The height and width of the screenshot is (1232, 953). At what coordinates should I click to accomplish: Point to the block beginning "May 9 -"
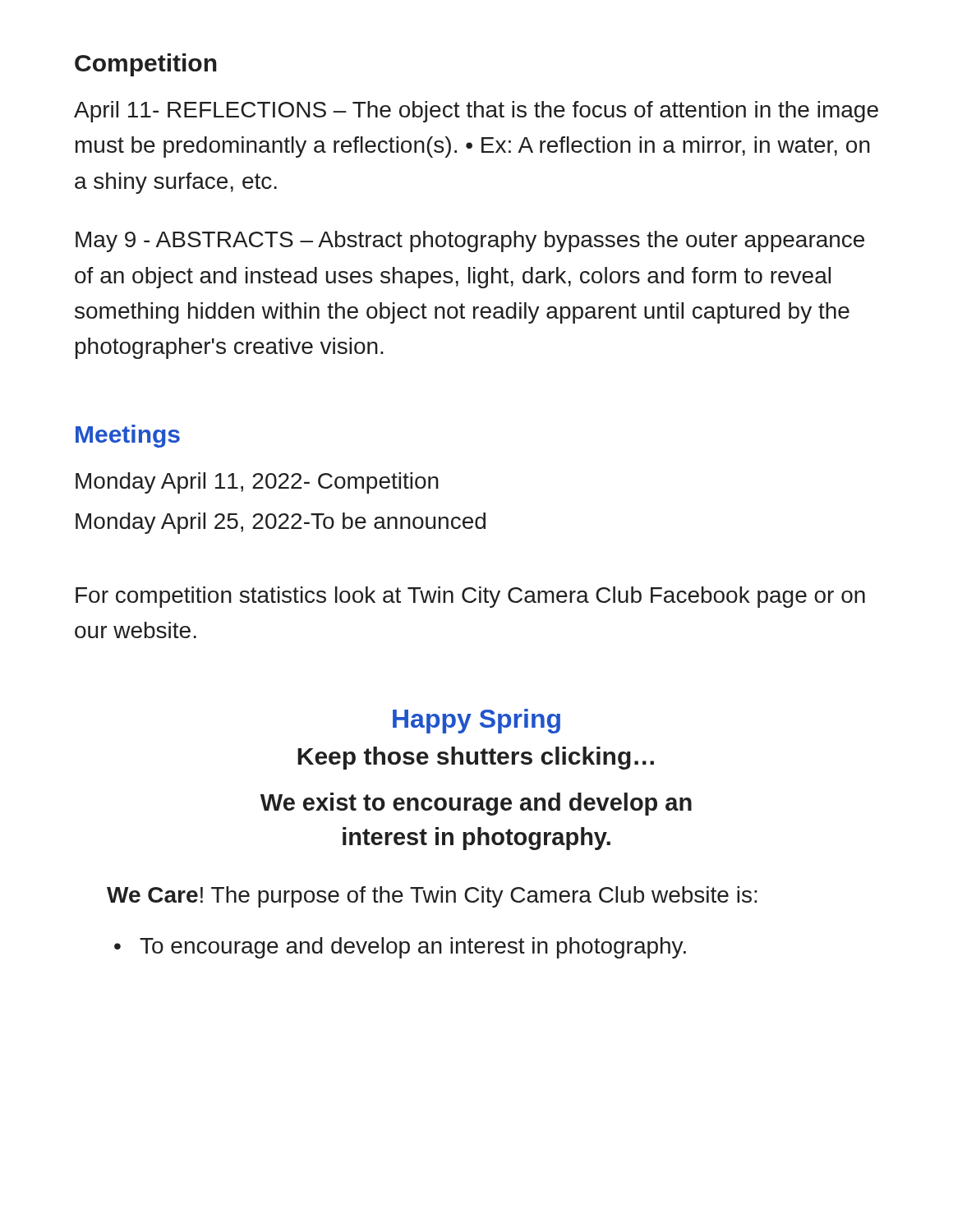(476, 293)
